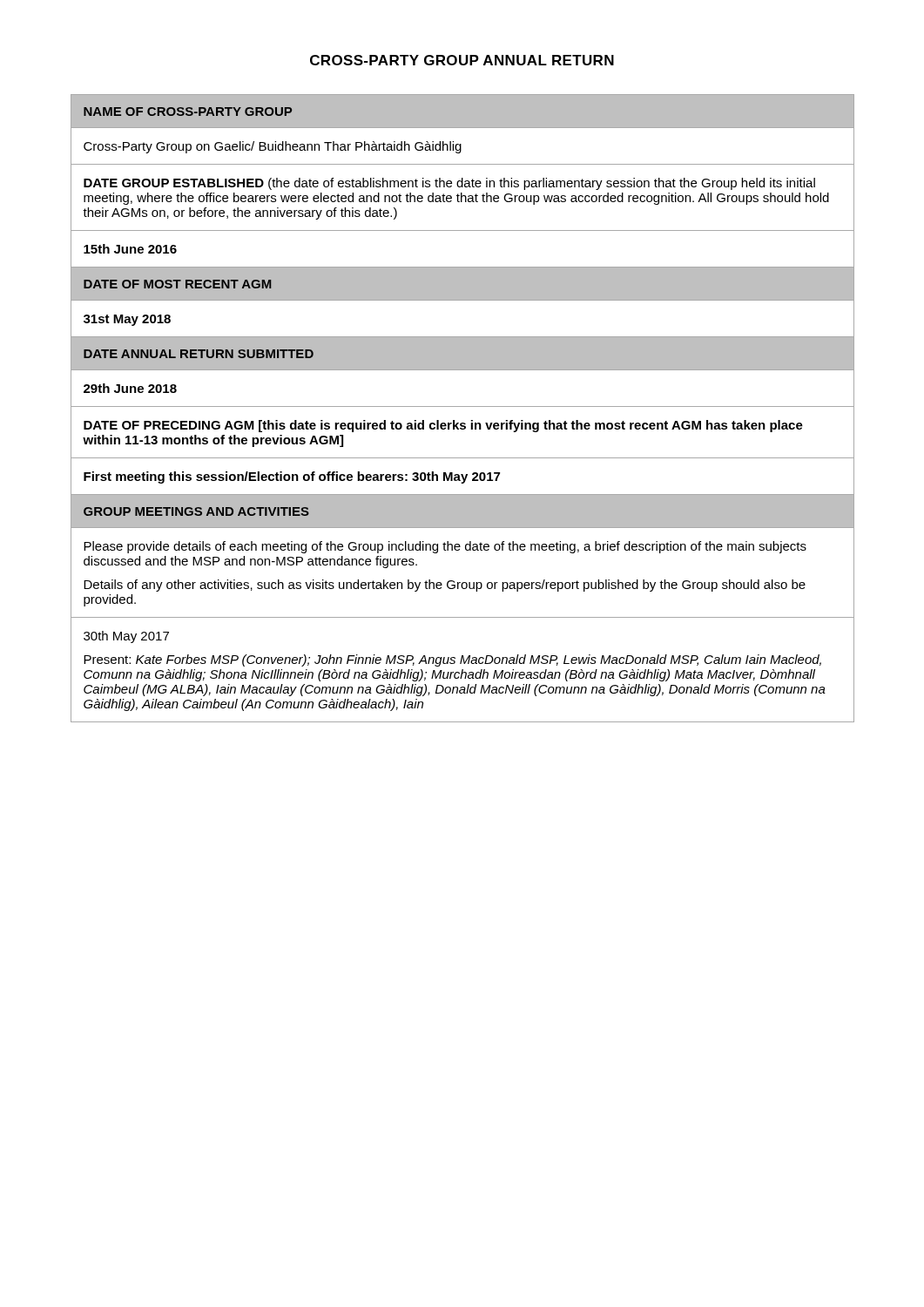Locate the region starting "31st May 2018"
Viewport: 924px width, 1307px height.
point(127,318)
